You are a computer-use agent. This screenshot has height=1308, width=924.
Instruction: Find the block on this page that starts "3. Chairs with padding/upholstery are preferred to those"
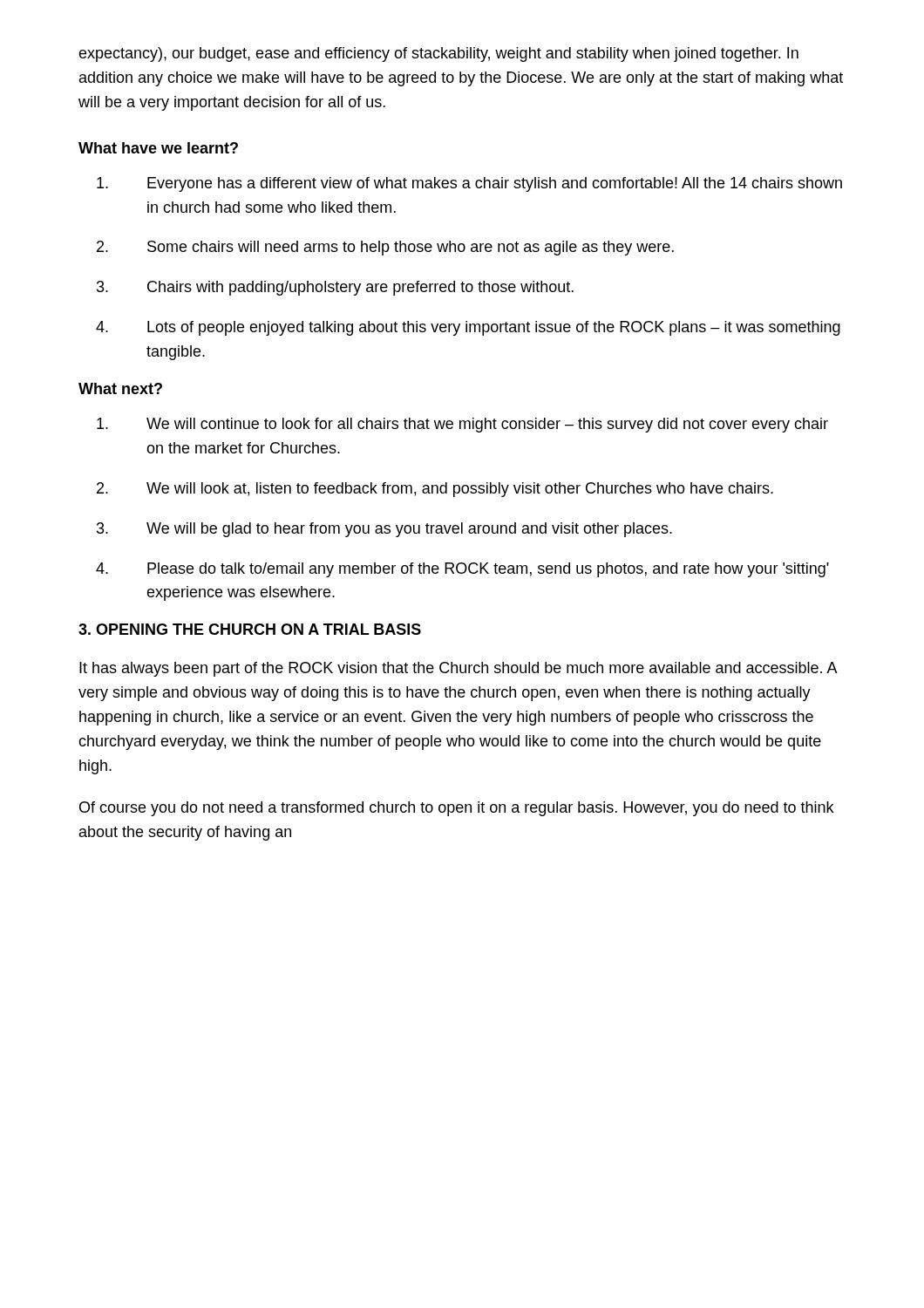pos(462,288)
